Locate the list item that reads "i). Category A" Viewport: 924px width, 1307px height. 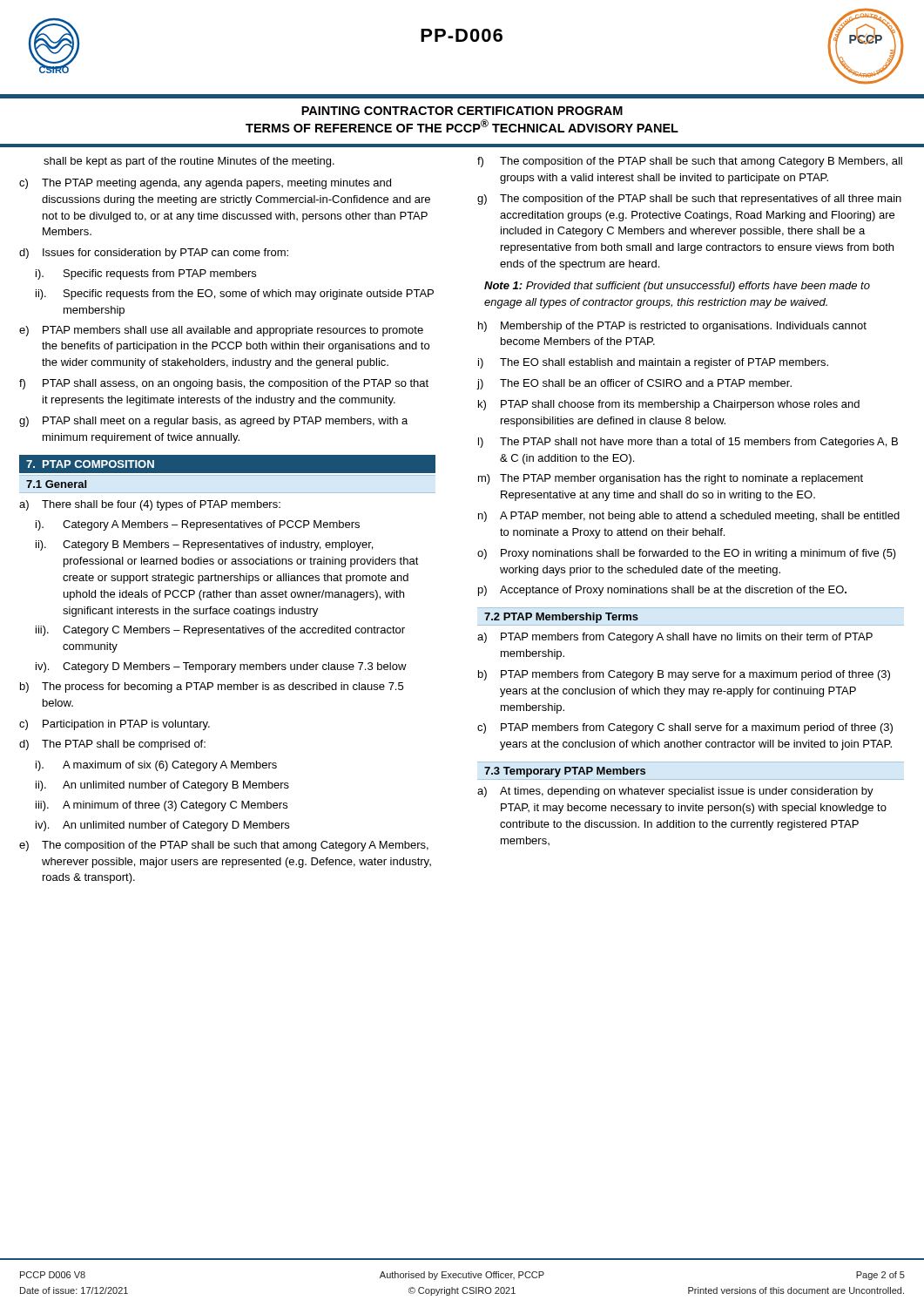coord(235,525)
